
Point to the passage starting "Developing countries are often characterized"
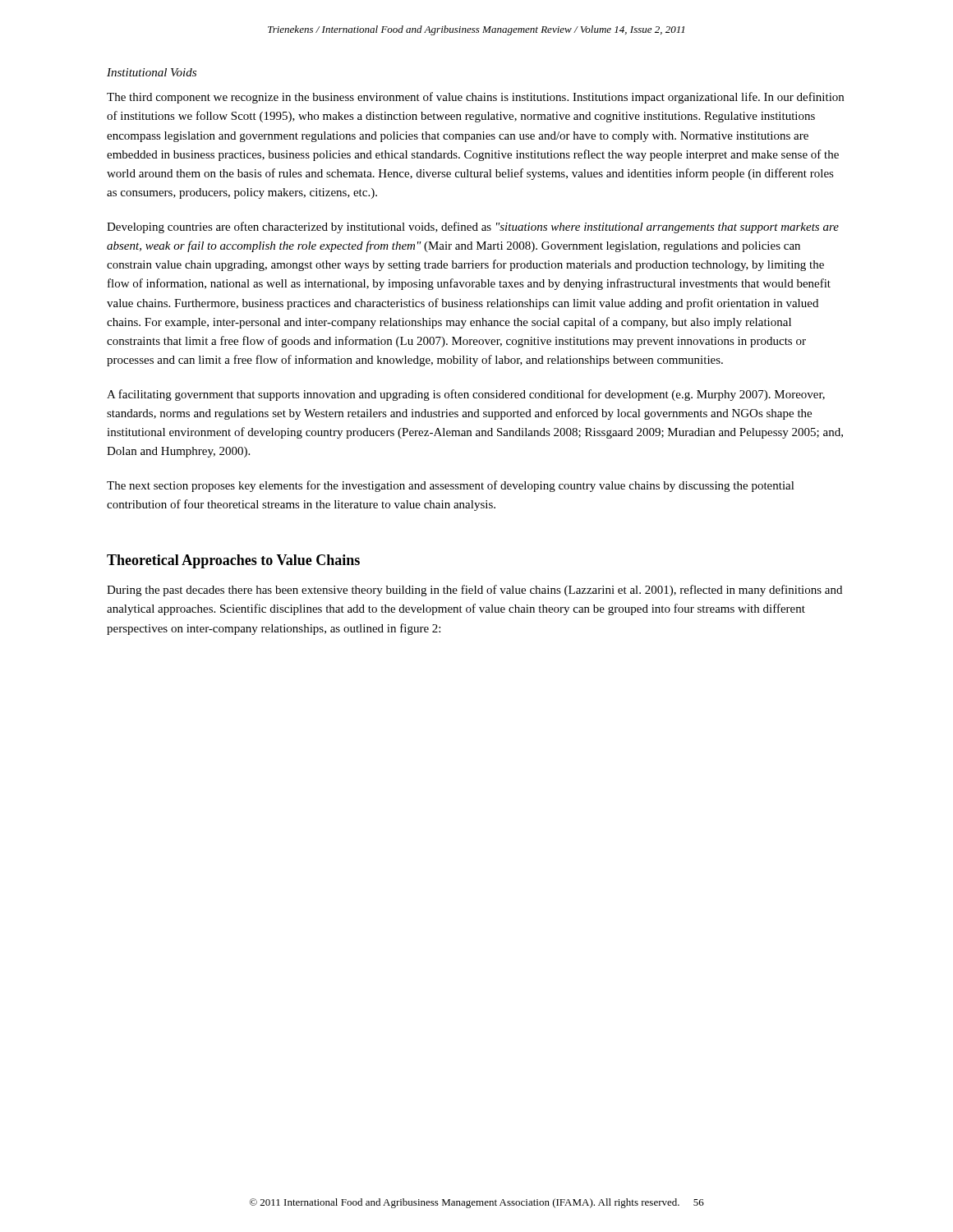click(476, 294)
